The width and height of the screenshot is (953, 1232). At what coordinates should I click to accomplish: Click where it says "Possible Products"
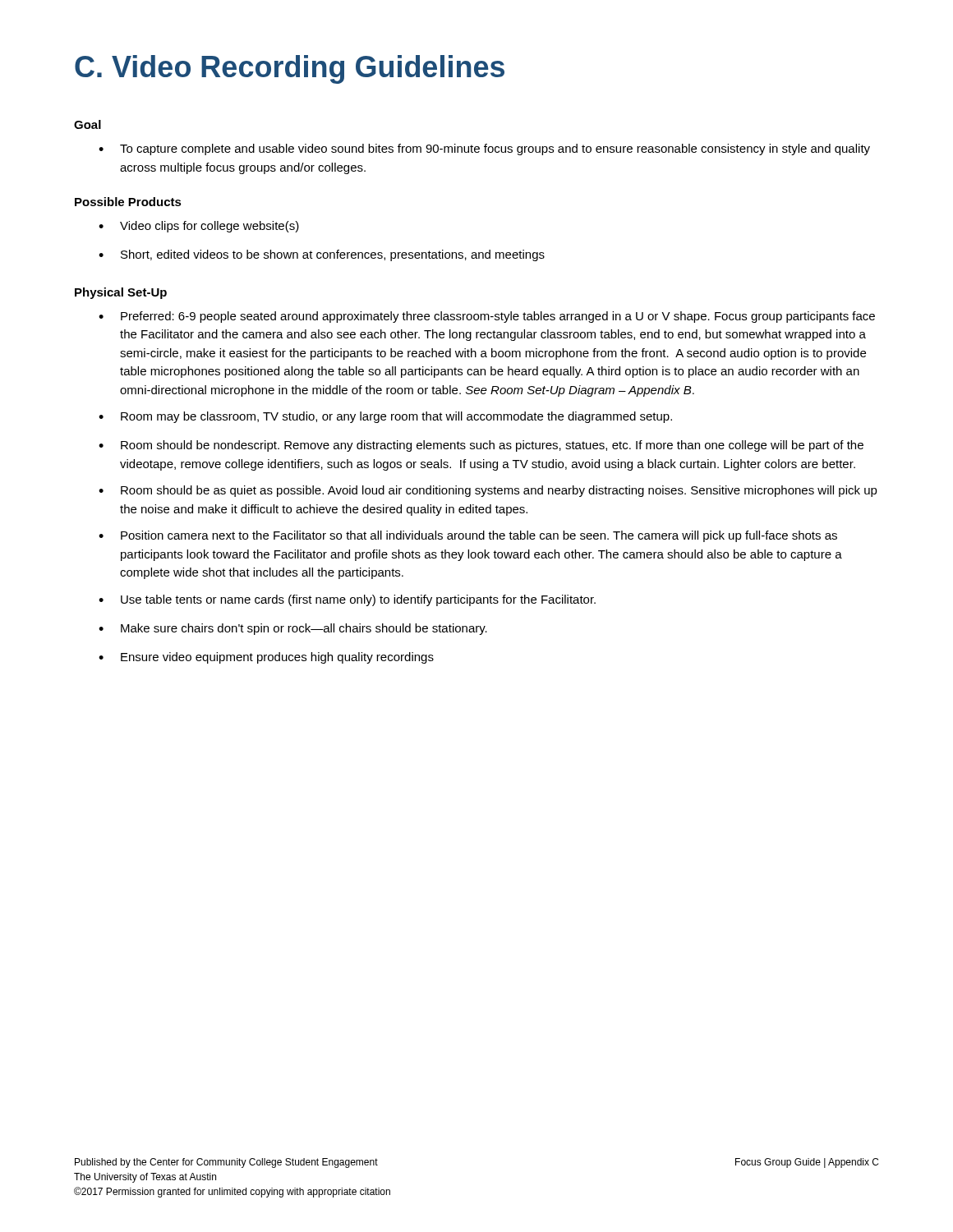point(128,202)
